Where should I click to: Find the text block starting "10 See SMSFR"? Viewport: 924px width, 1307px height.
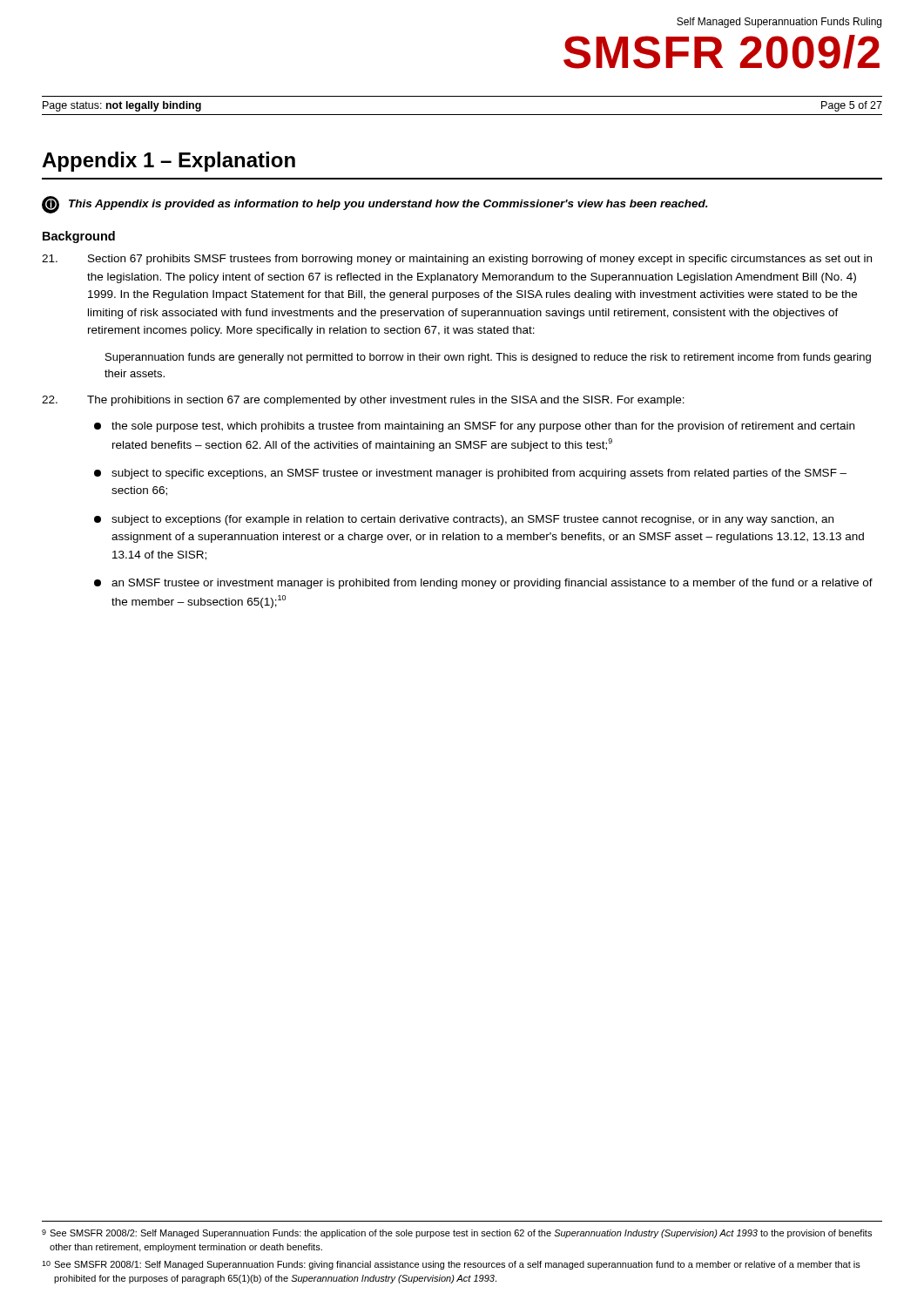(x=462, y=1272)
